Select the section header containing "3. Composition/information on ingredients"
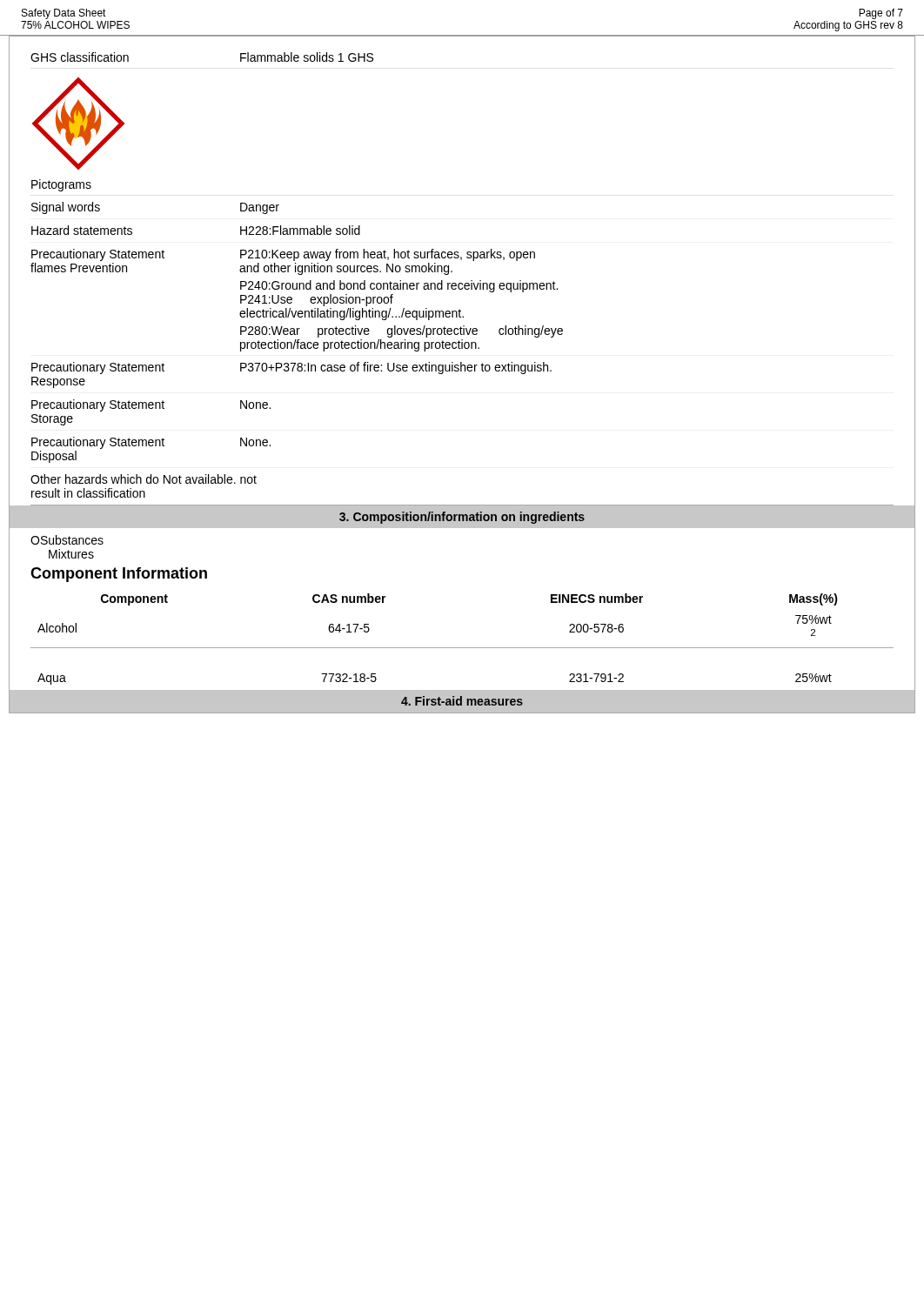This screenshot has height=1305, width=924. tap(462, 517)
